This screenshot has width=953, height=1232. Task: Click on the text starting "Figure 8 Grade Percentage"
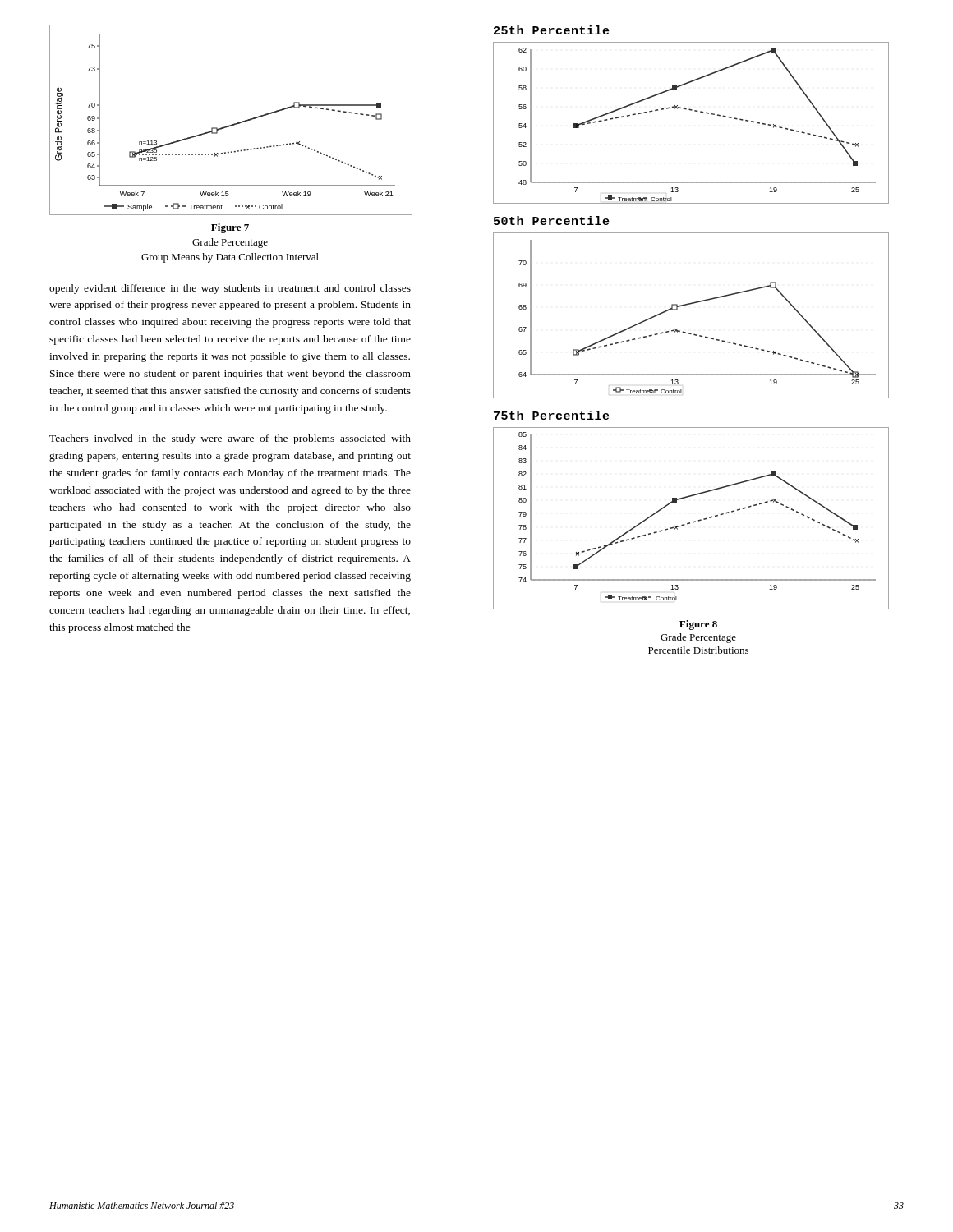[698, 637]
